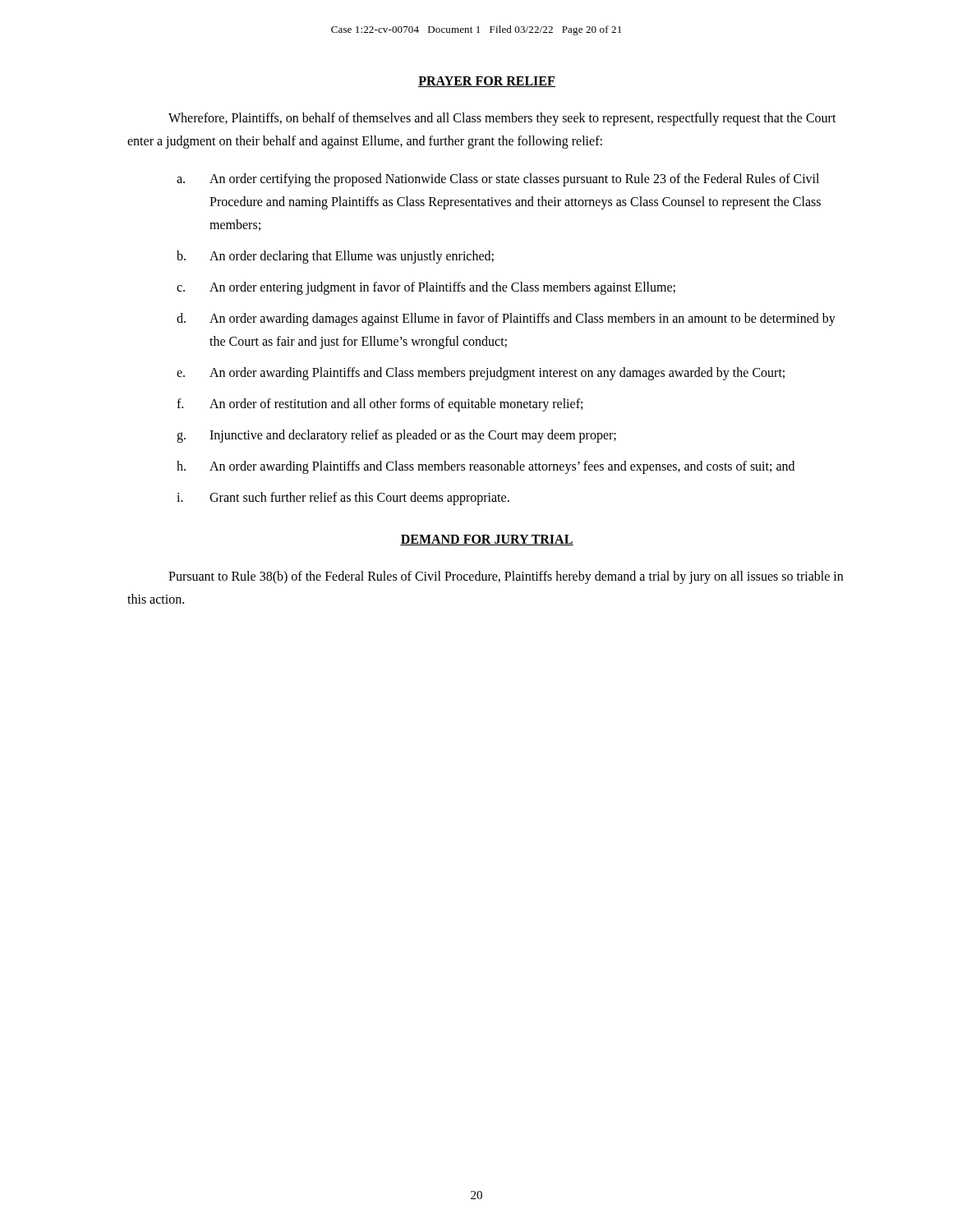The height and width of the screenshot is (1232, 953).
Task: Where is the passage that starts "c. An order entering judgment in"?
Action: click(511, 287)
